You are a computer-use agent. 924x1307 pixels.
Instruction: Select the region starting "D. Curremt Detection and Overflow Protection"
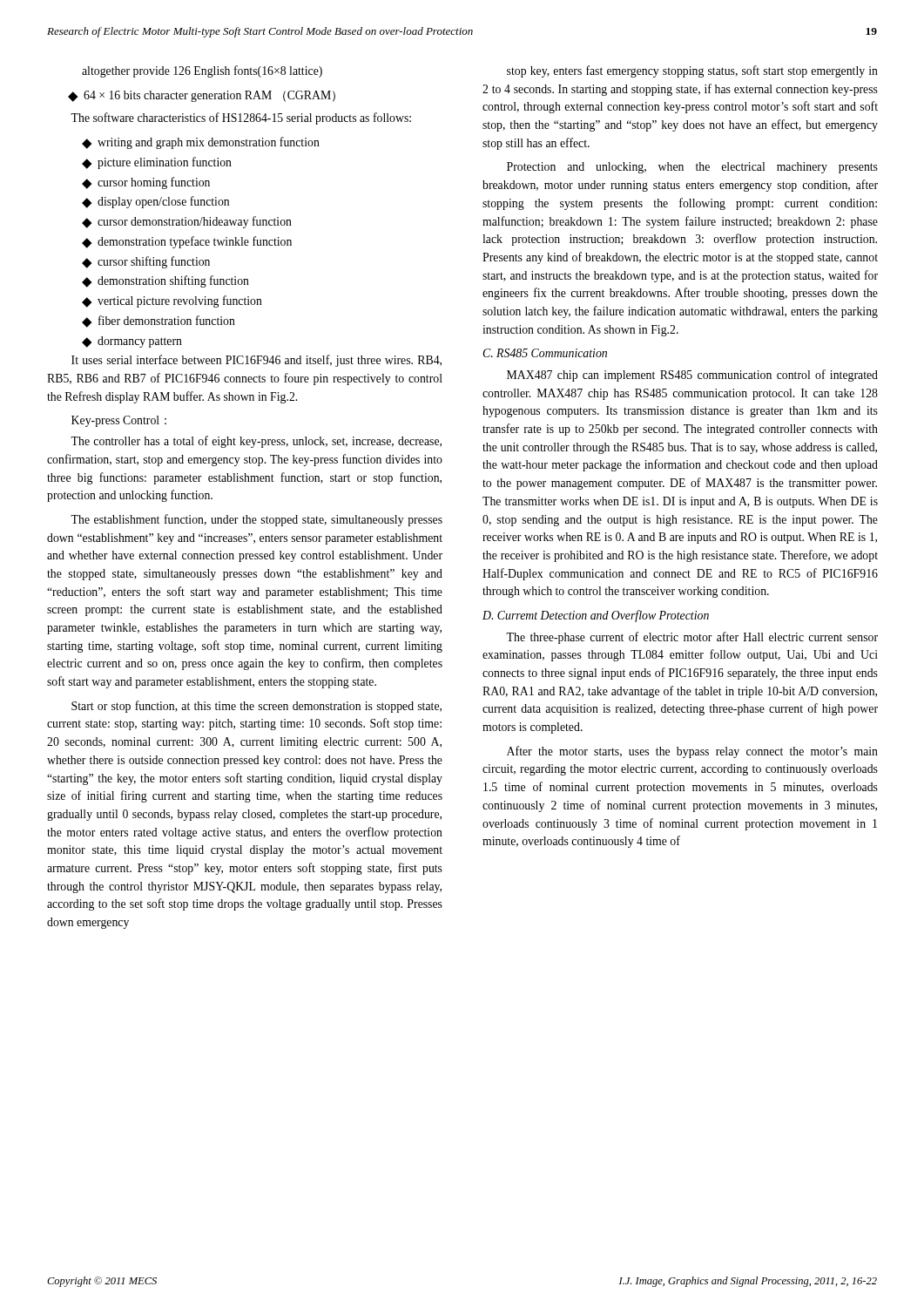click(680, 616)
